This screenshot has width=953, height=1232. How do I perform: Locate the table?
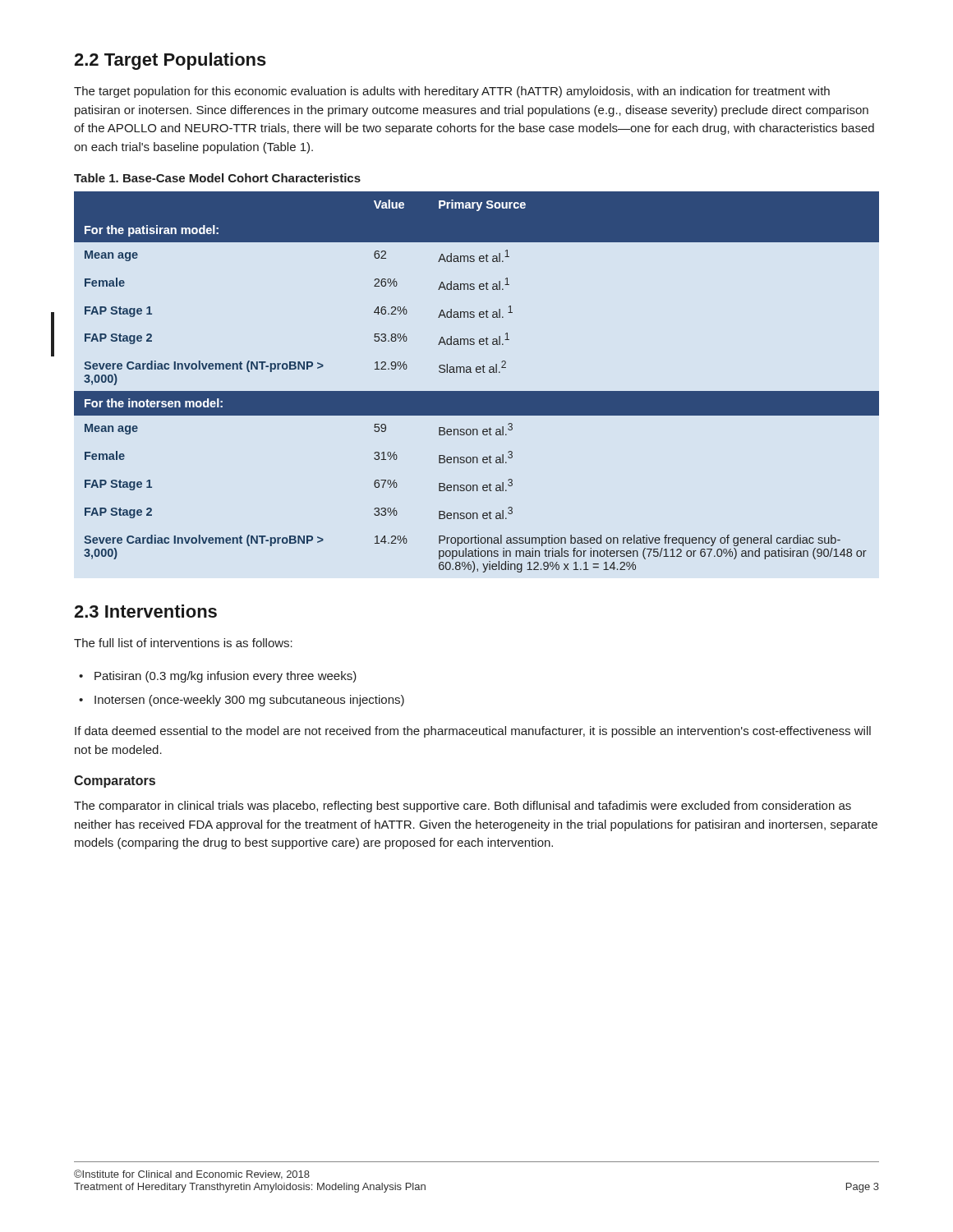476,385
